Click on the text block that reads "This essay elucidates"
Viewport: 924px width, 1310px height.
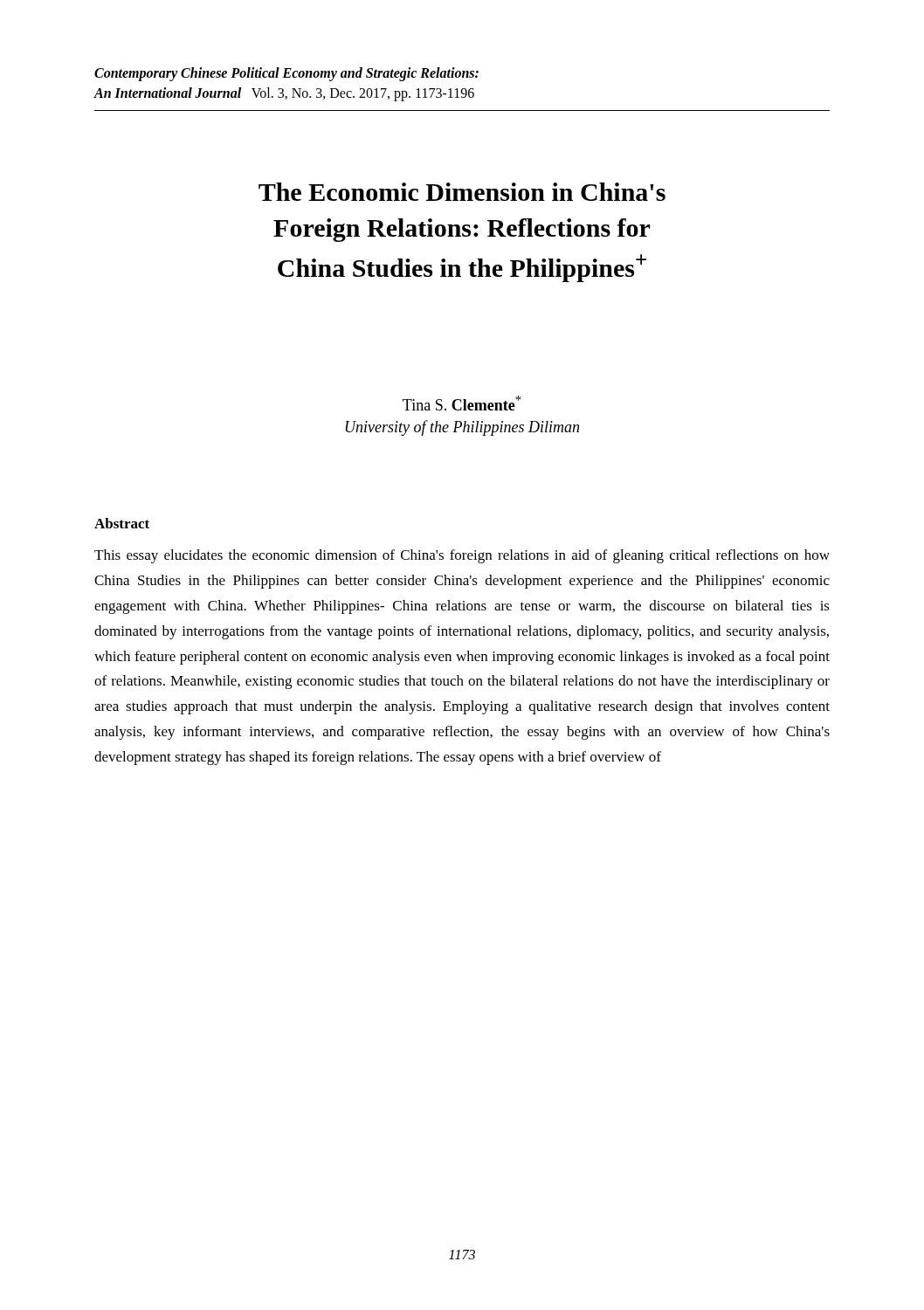tap(462, 656)
